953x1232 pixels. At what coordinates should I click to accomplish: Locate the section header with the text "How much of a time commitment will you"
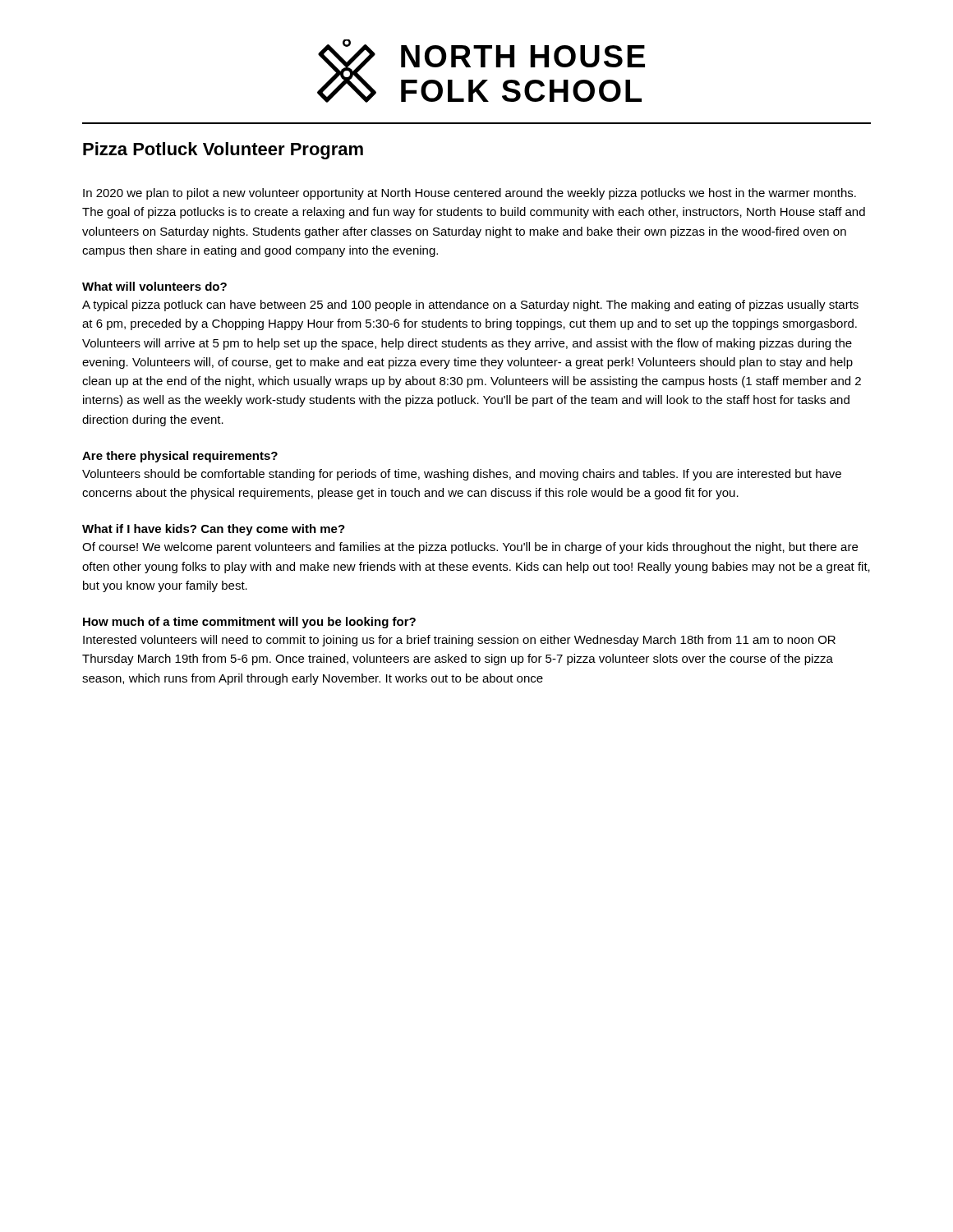pos(249,621)
